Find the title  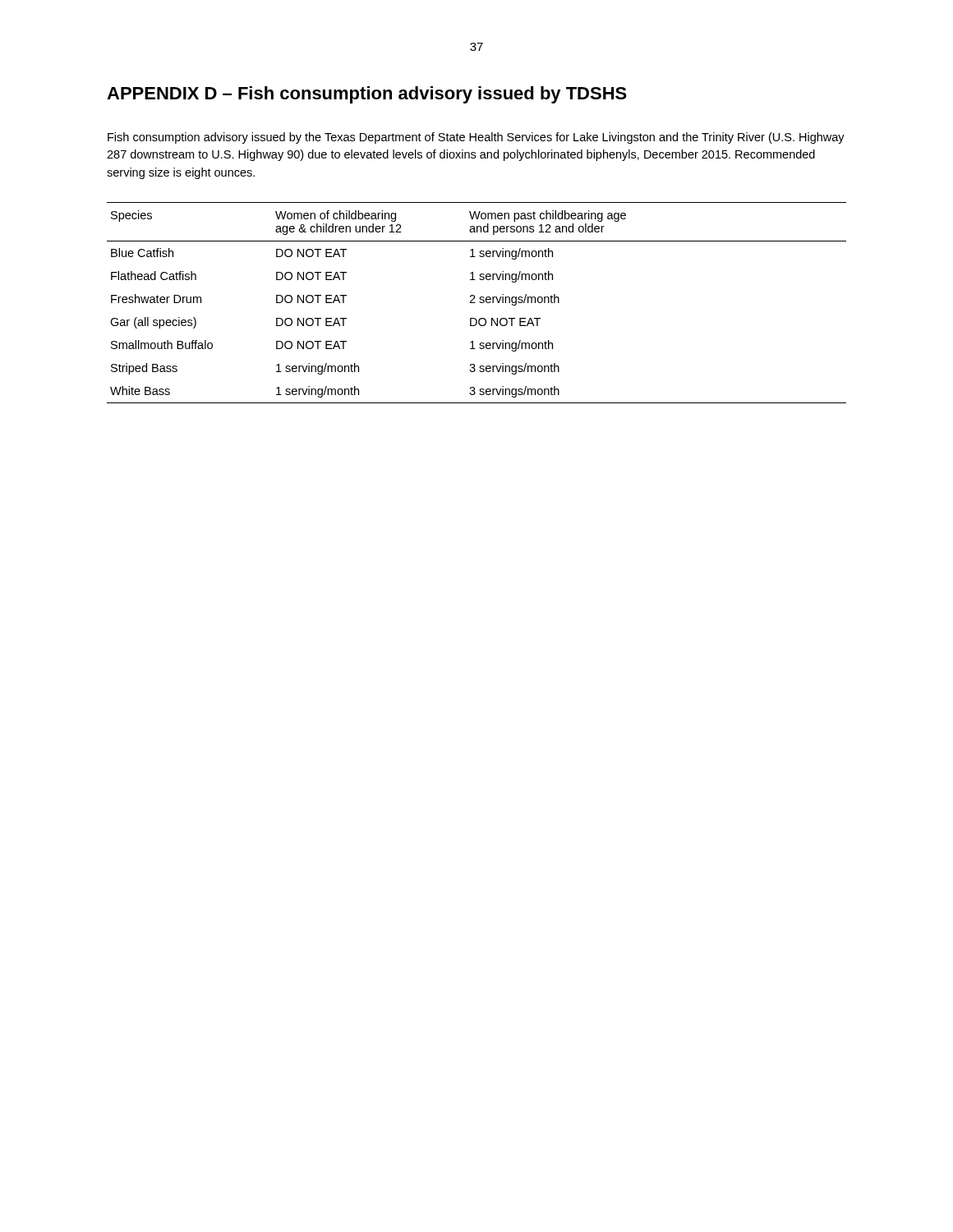point(367,93)
